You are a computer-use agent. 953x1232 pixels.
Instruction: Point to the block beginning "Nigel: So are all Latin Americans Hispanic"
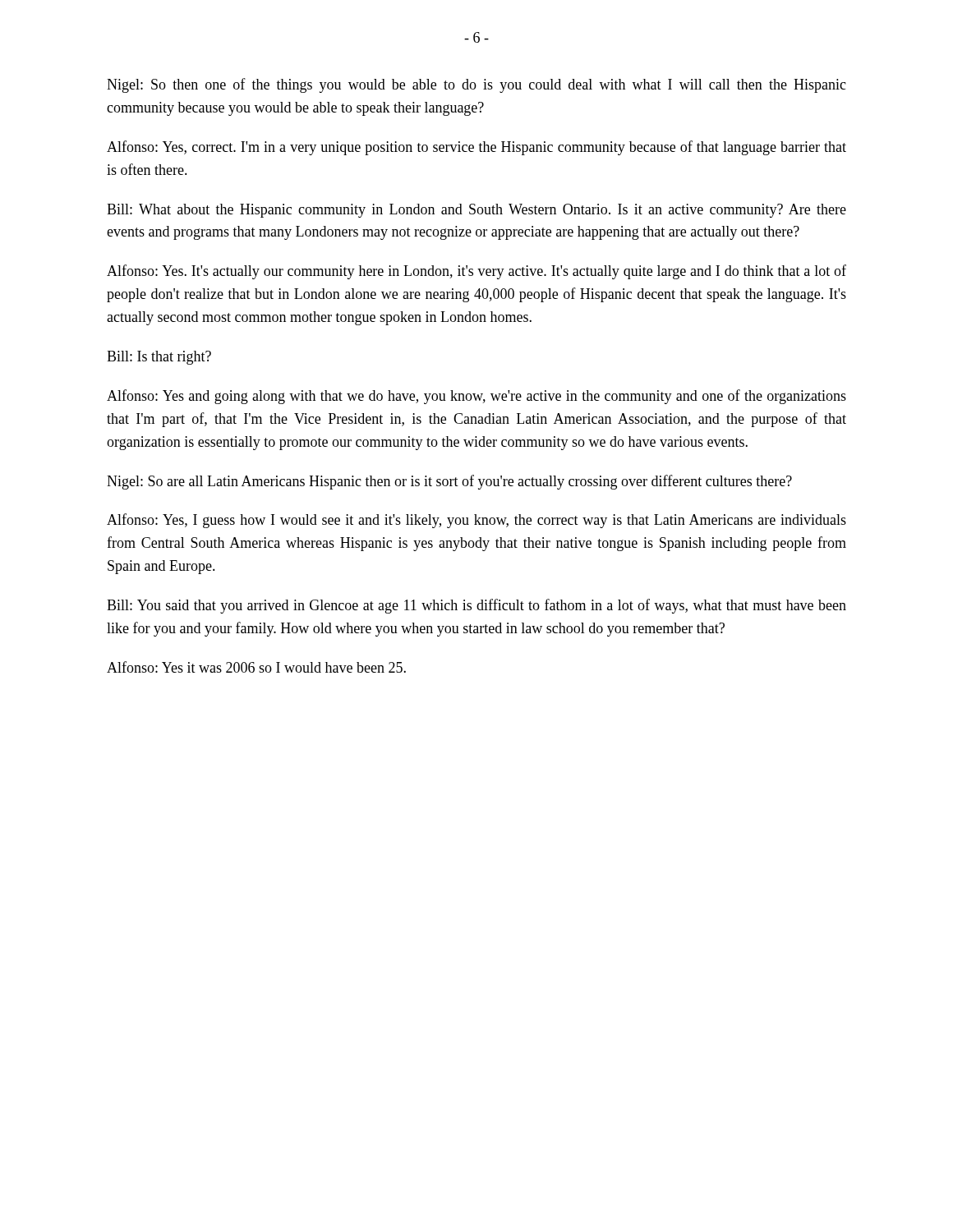tap(449, 481)
